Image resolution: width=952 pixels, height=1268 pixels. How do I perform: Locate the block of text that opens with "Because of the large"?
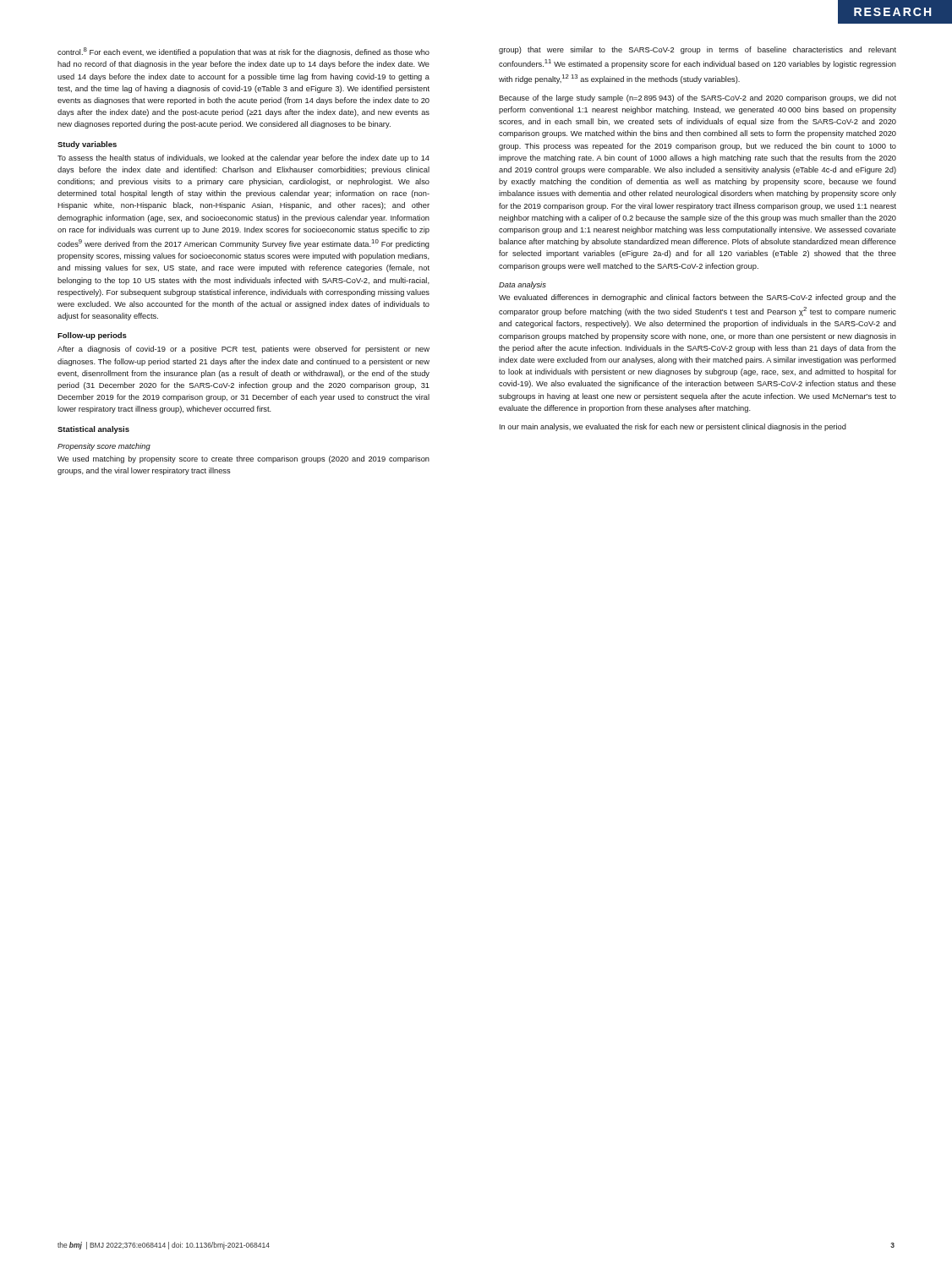[x=698, y=182]
